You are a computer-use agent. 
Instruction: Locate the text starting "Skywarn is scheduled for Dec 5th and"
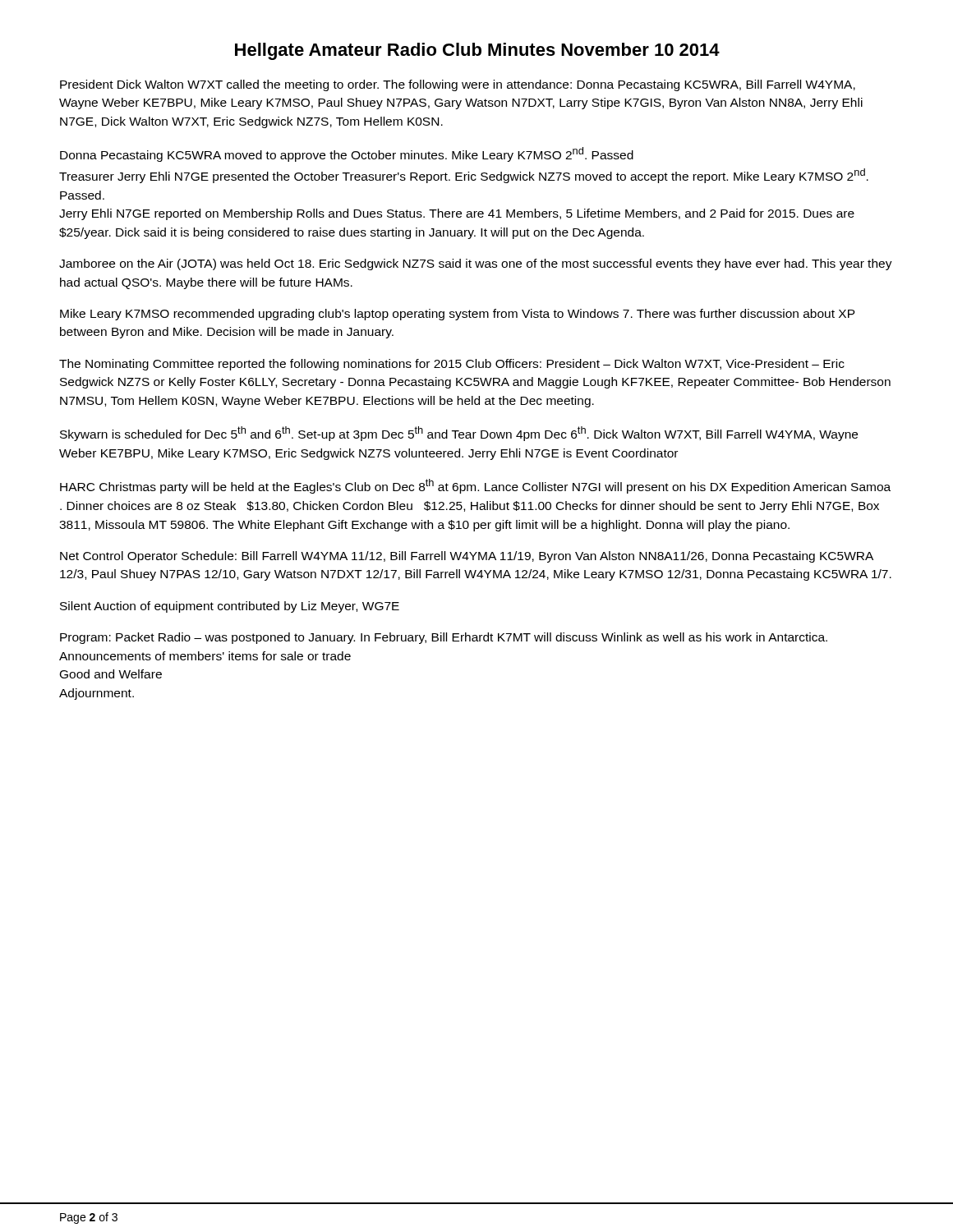pyautogui.click(x=459, y=442)
